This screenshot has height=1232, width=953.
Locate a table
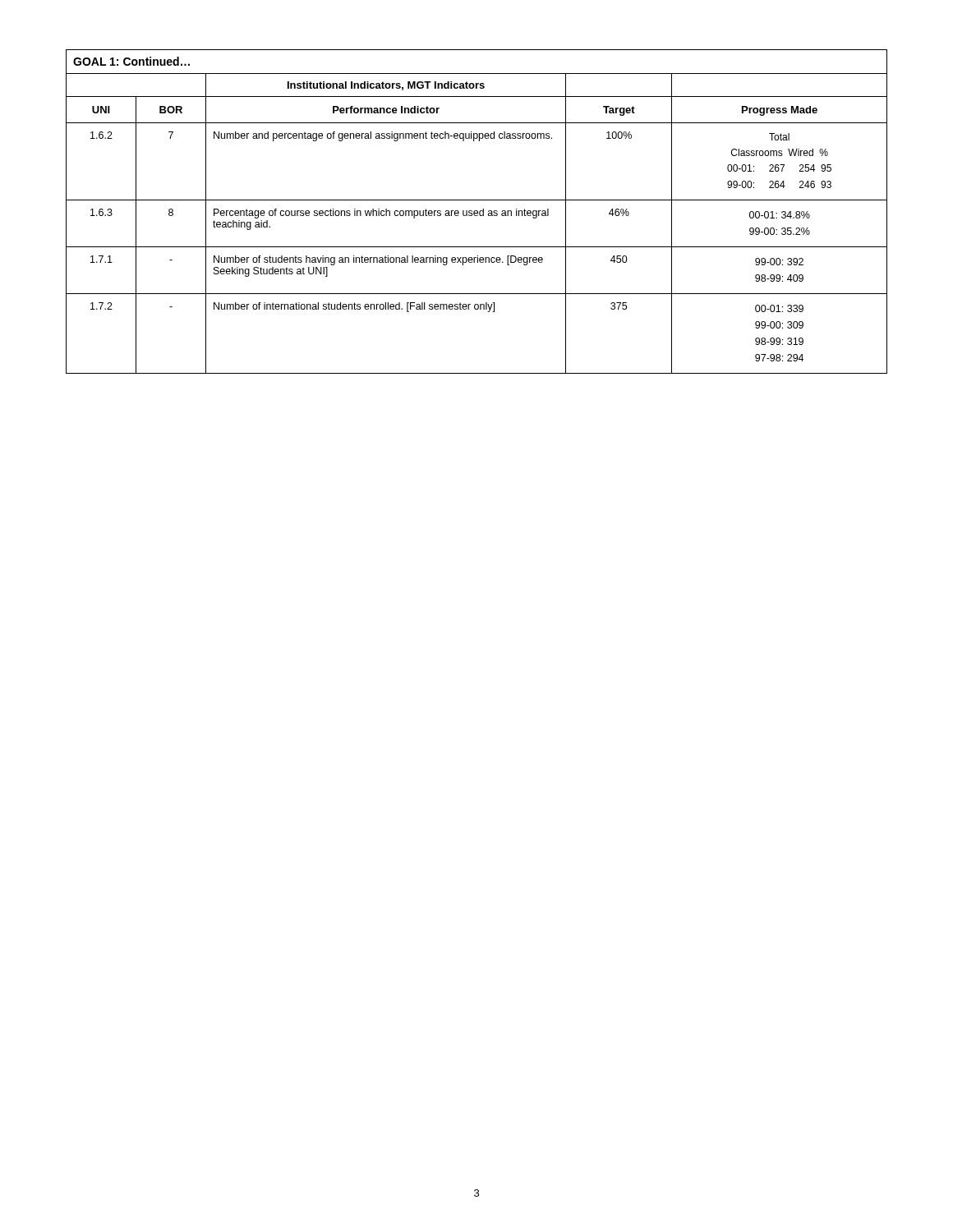point(476,211)
